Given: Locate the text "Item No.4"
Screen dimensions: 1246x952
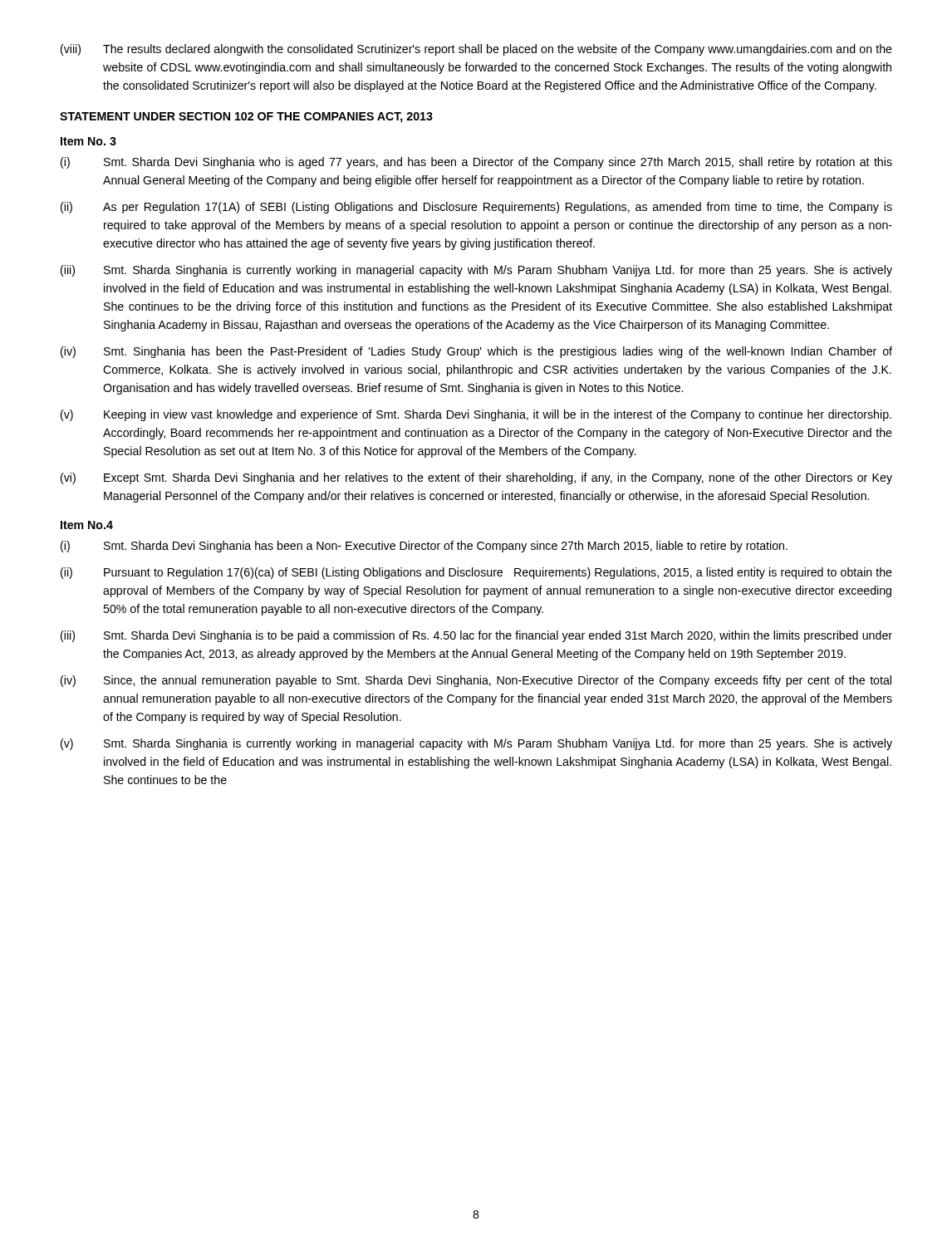Looking at the screenshot, I should [x=86, y=525].
